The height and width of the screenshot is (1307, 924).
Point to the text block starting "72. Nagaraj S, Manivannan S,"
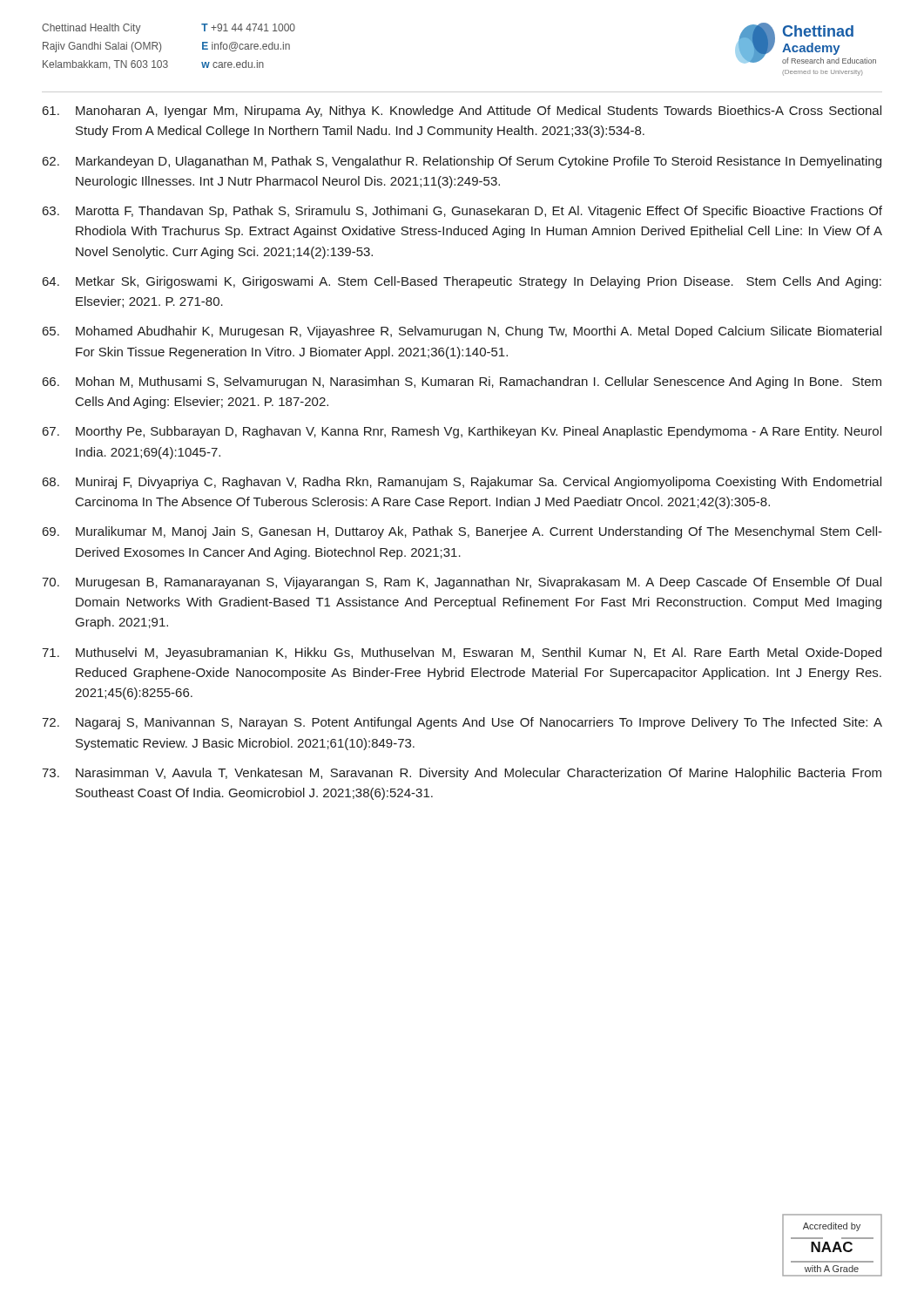click(462, 732)
